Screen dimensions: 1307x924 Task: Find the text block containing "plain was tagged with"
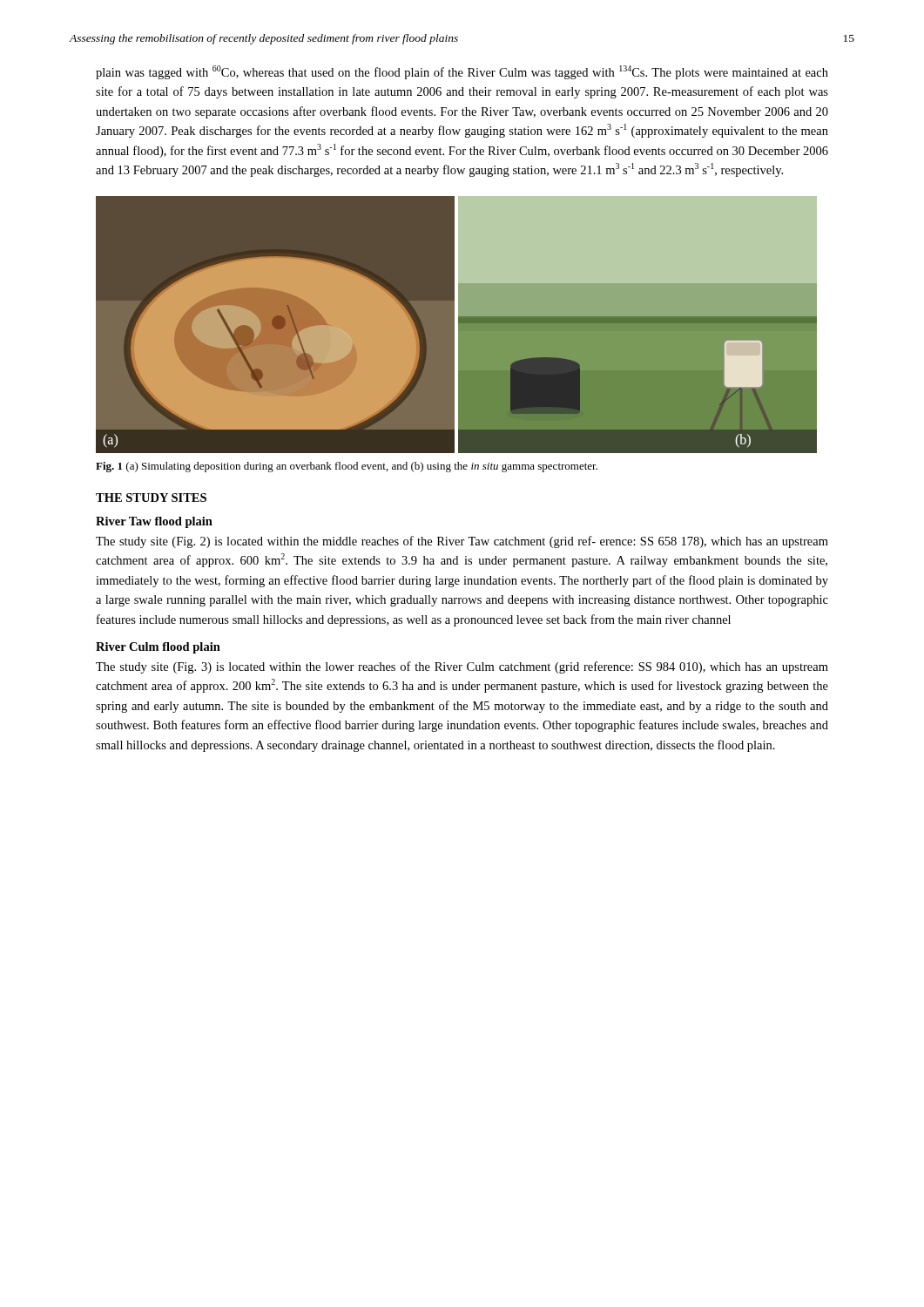(x=462, y=121)
